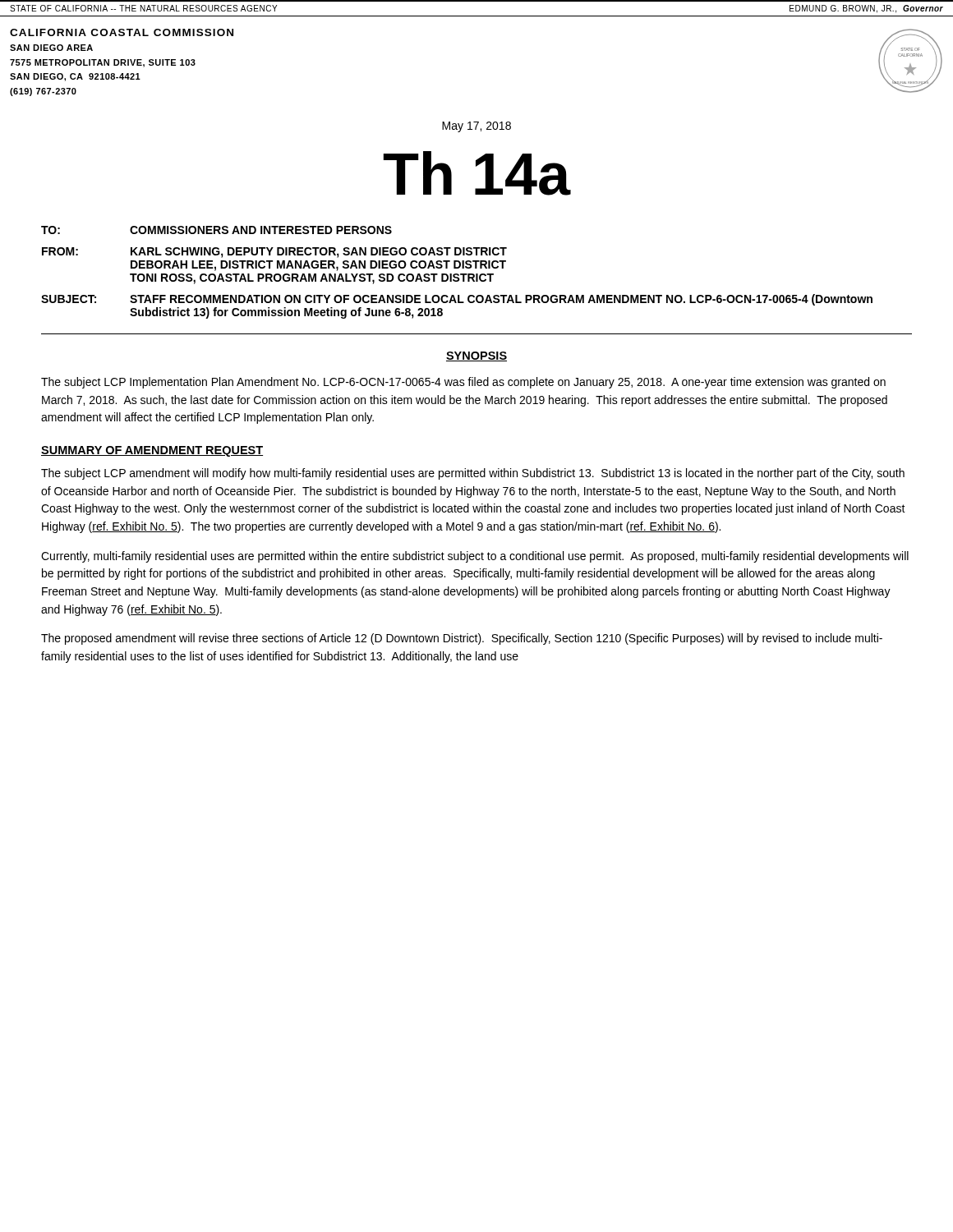The width and height of the screenshot is (953, 1232).
Task: Point to the element starting "Currently, multi-family residential uses are permitted within the"
Action: pos(475,582)
